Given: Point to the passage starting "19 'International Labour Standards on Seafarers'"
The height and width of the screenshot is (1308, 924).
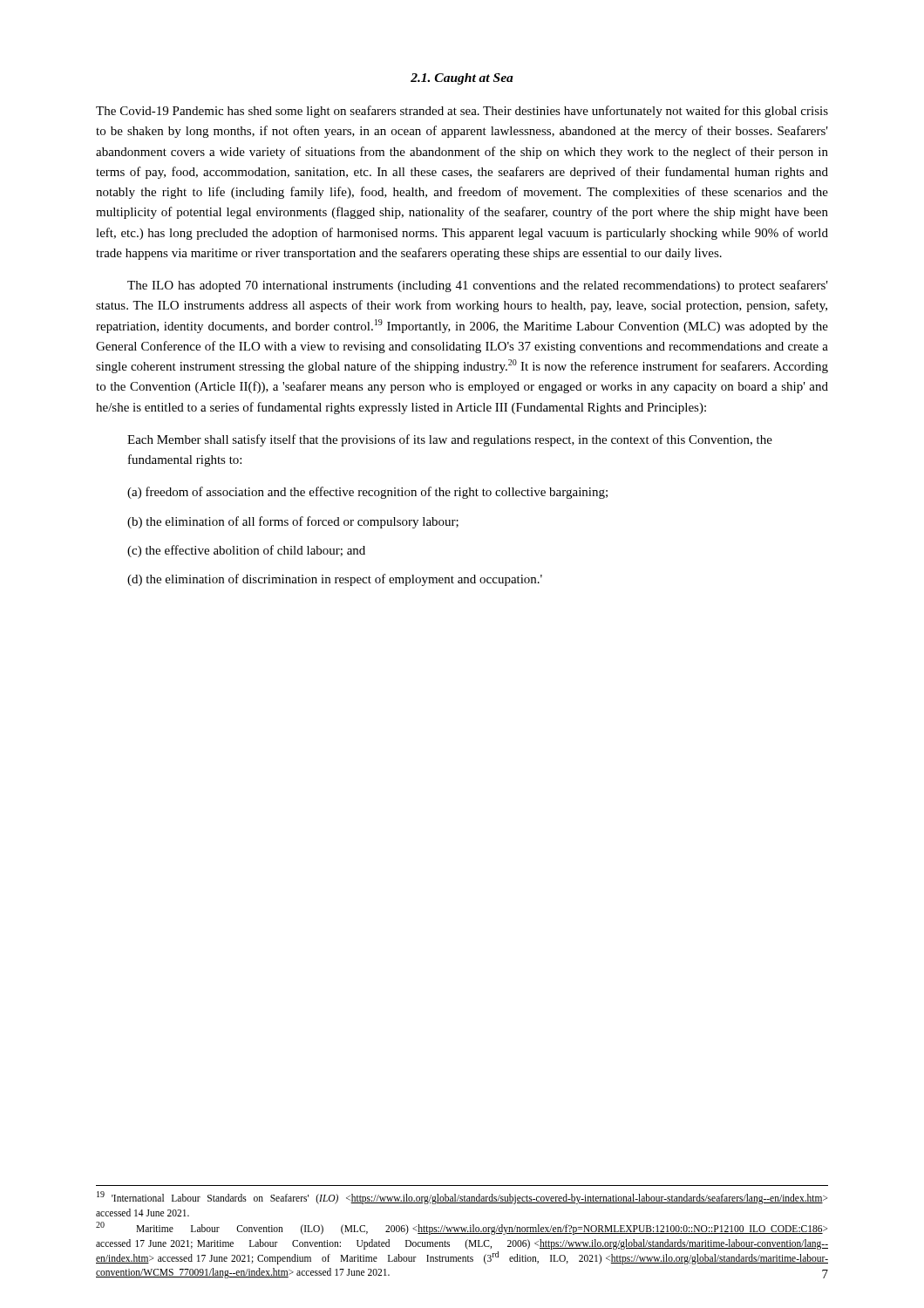Looking at the screenshot, I should pyautogui.click(x=462, y=1235).
